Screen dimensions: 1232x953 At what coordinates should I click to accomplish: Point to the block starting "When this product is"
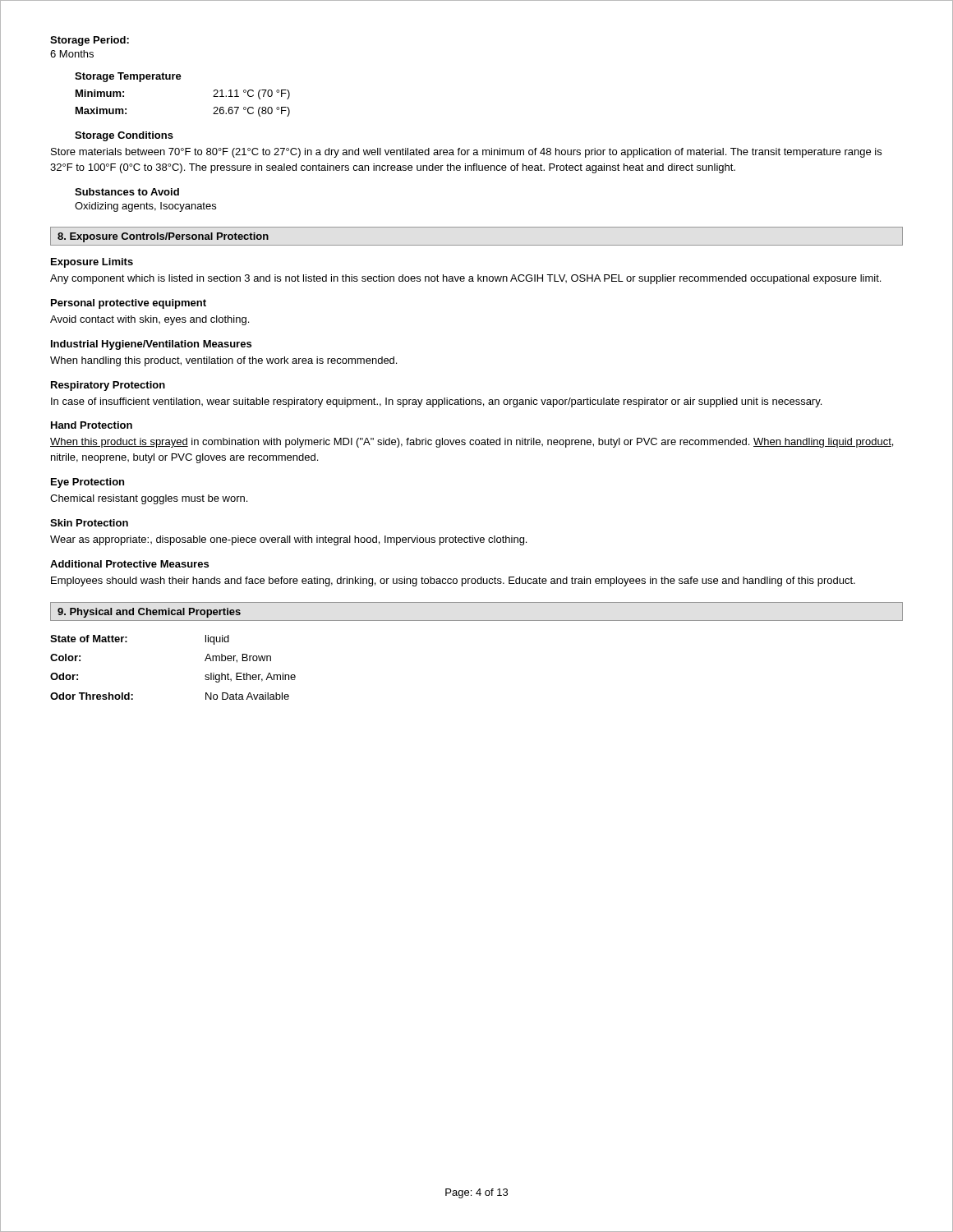coord(472,450)
